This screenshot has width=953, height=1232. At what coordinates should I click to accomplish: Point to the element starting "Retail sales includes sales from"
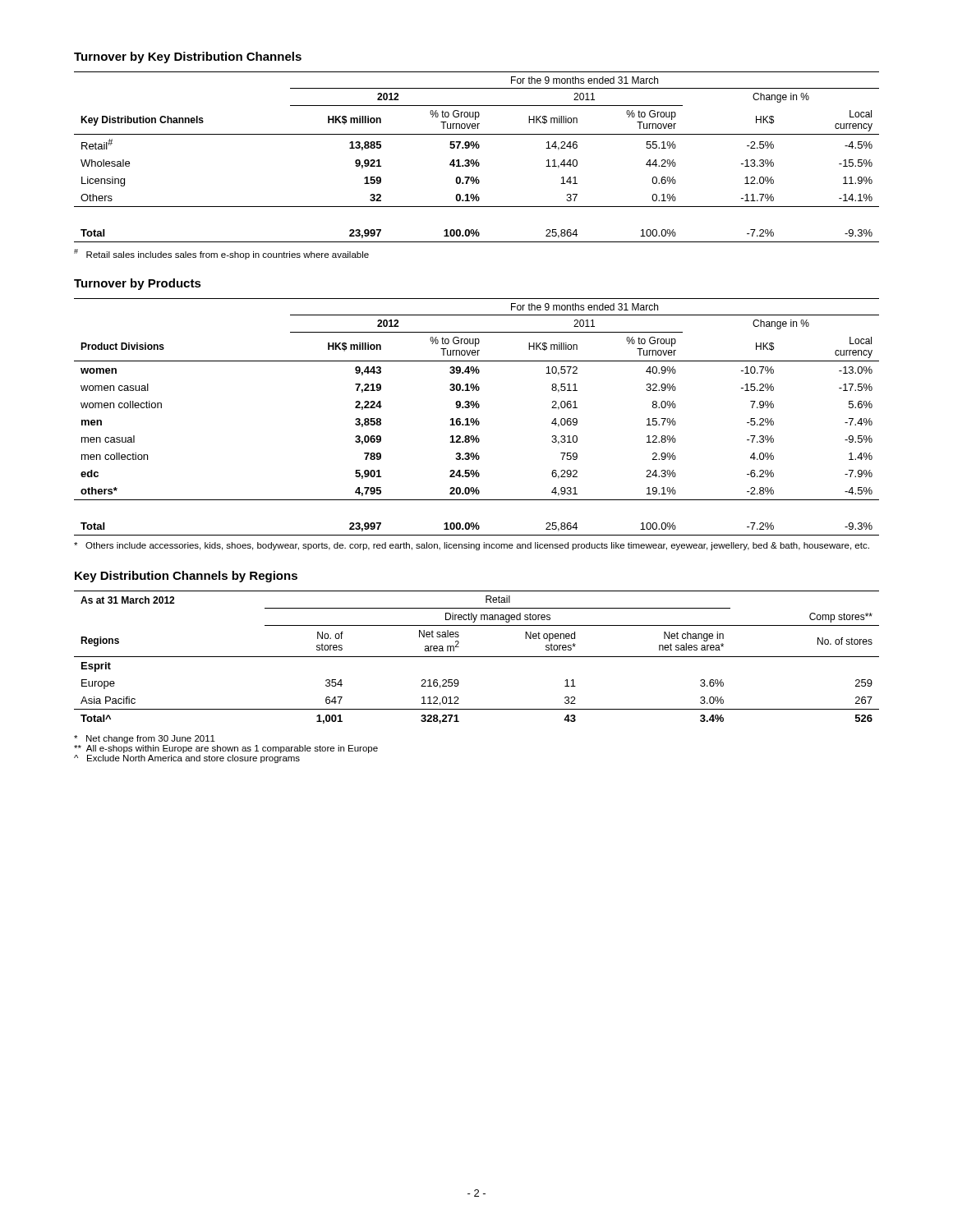pos(221,254)
